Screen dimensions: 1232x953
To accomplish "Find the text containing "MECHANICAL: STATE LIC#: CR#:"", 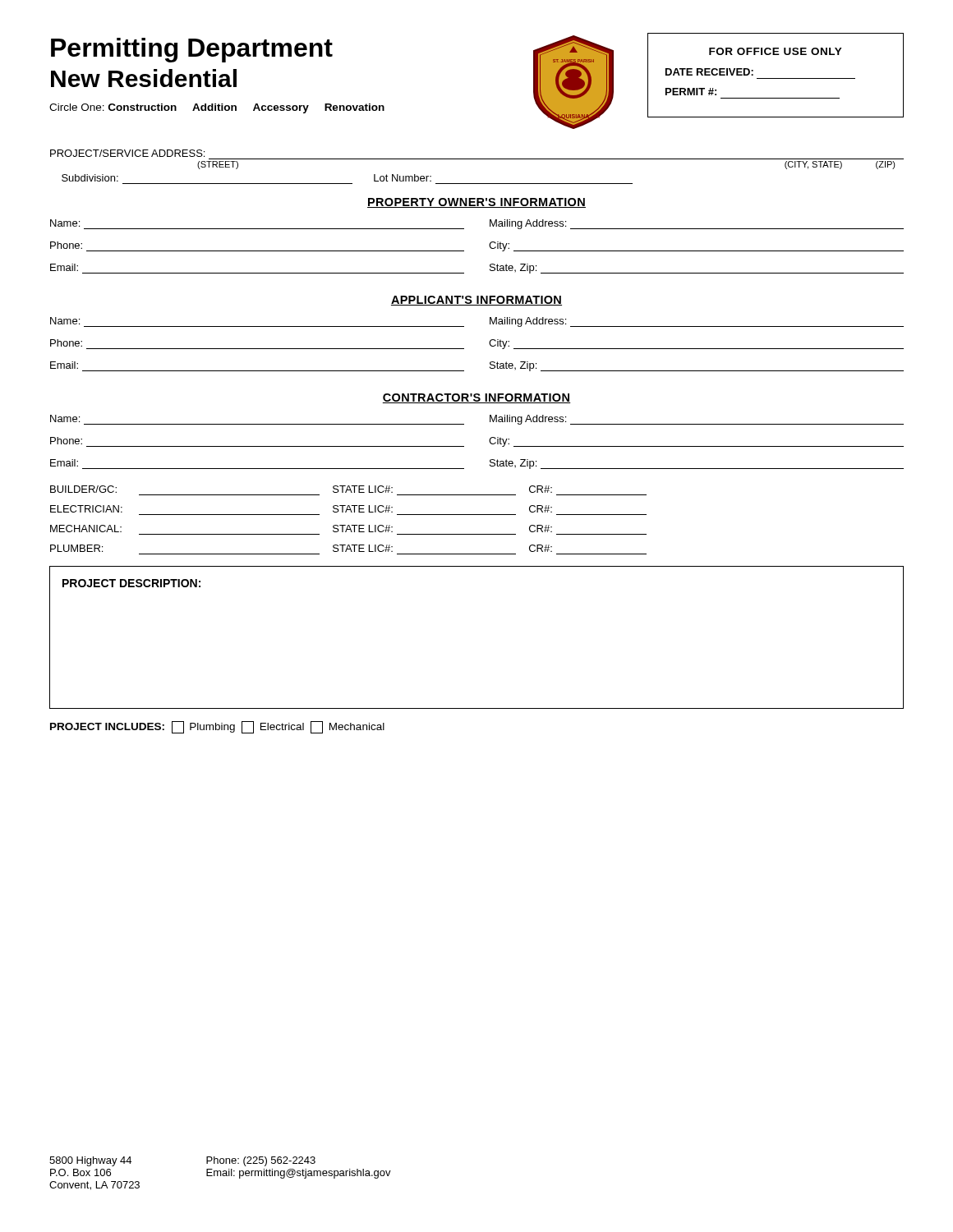I will click(348, 528).
